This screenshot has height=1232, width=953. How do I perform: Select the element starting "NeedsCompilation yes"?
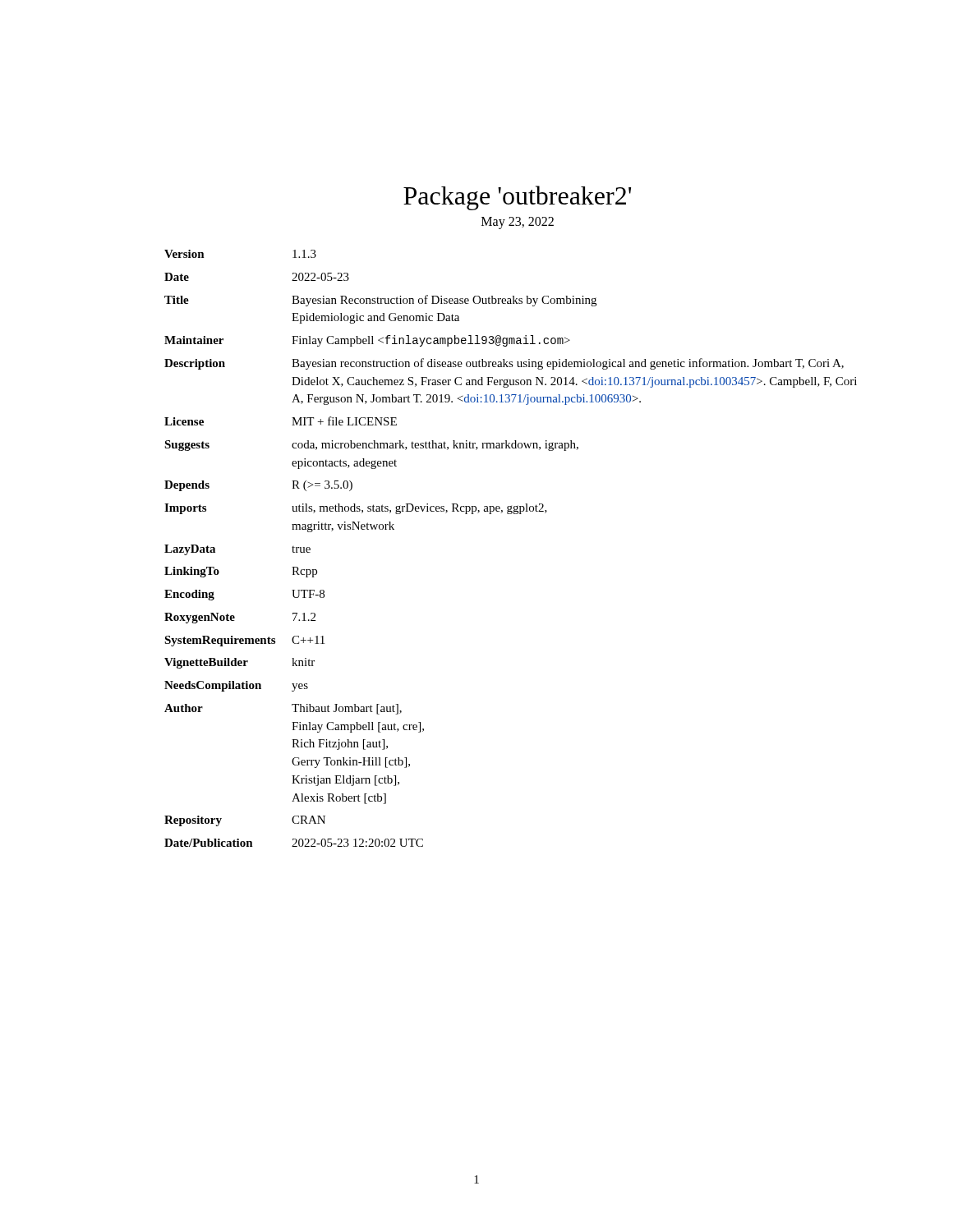coord(236,686)
